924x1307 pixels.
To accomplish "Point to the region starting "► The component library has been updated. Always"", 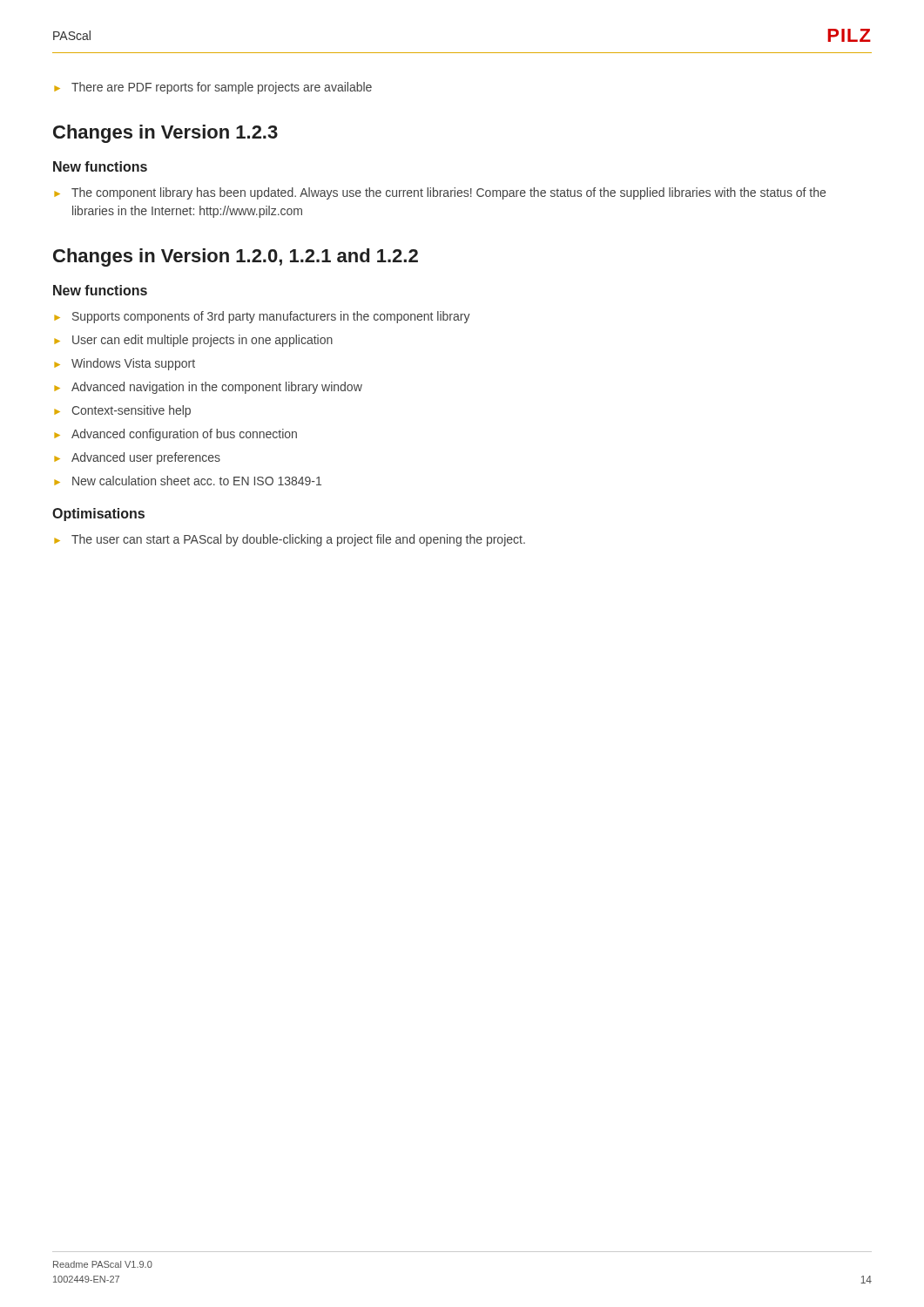I will tap(462, 202).
